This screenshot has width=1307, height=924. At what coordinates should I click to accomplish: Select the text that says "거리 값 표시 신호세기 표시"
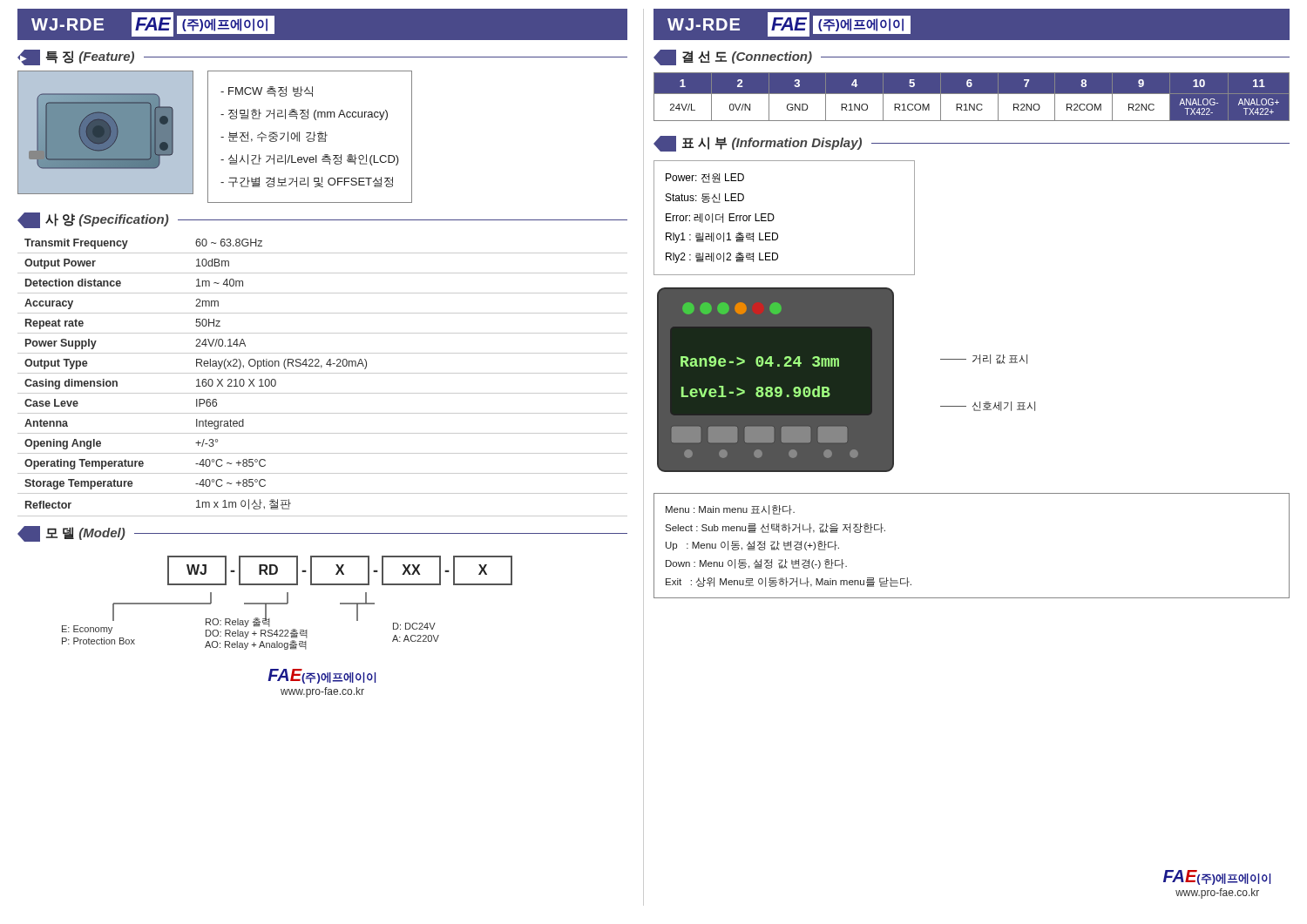click(984, 359)
